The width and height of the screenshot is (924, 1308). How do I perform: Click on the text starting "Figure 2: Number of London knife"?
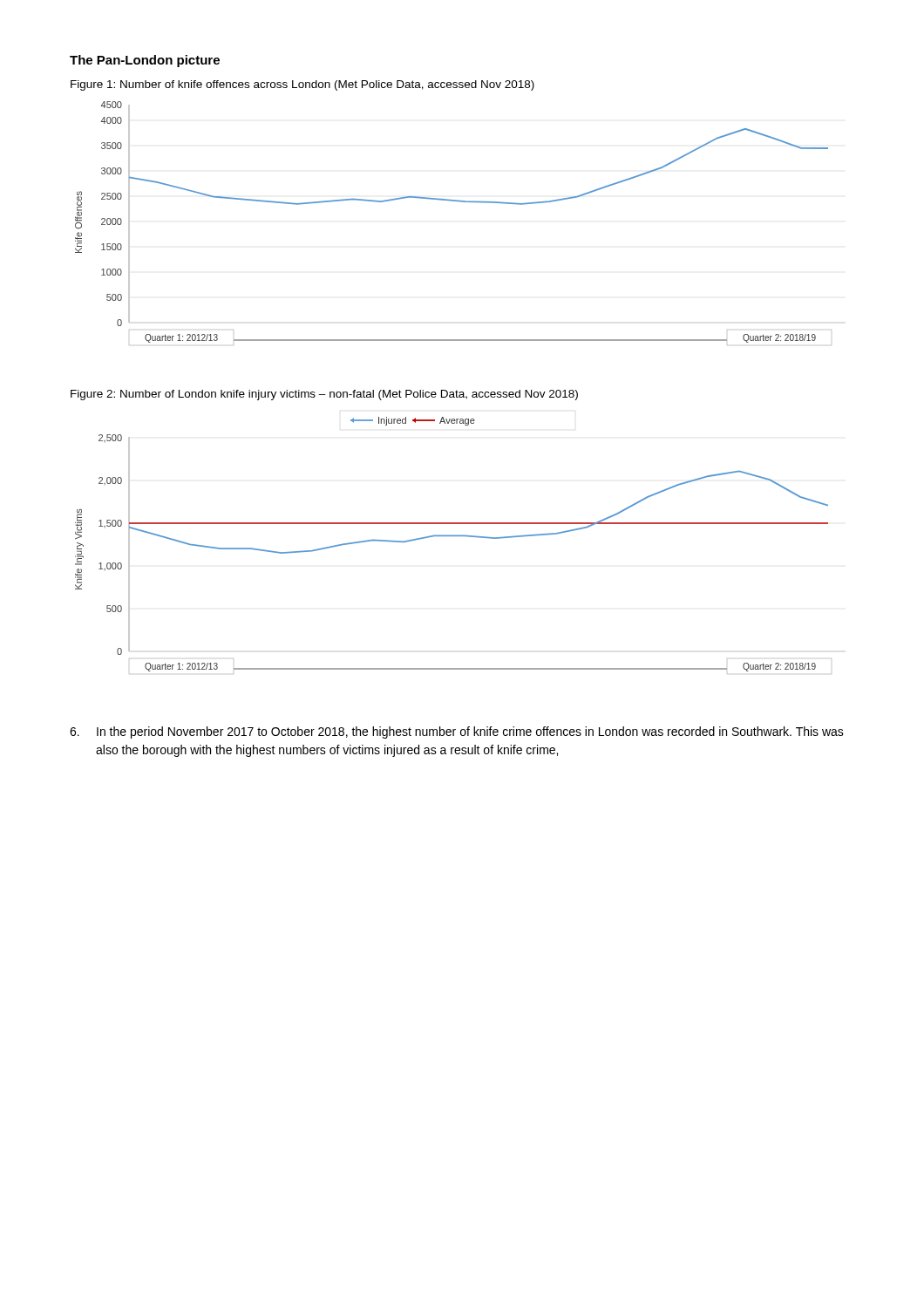pos(324,394)
